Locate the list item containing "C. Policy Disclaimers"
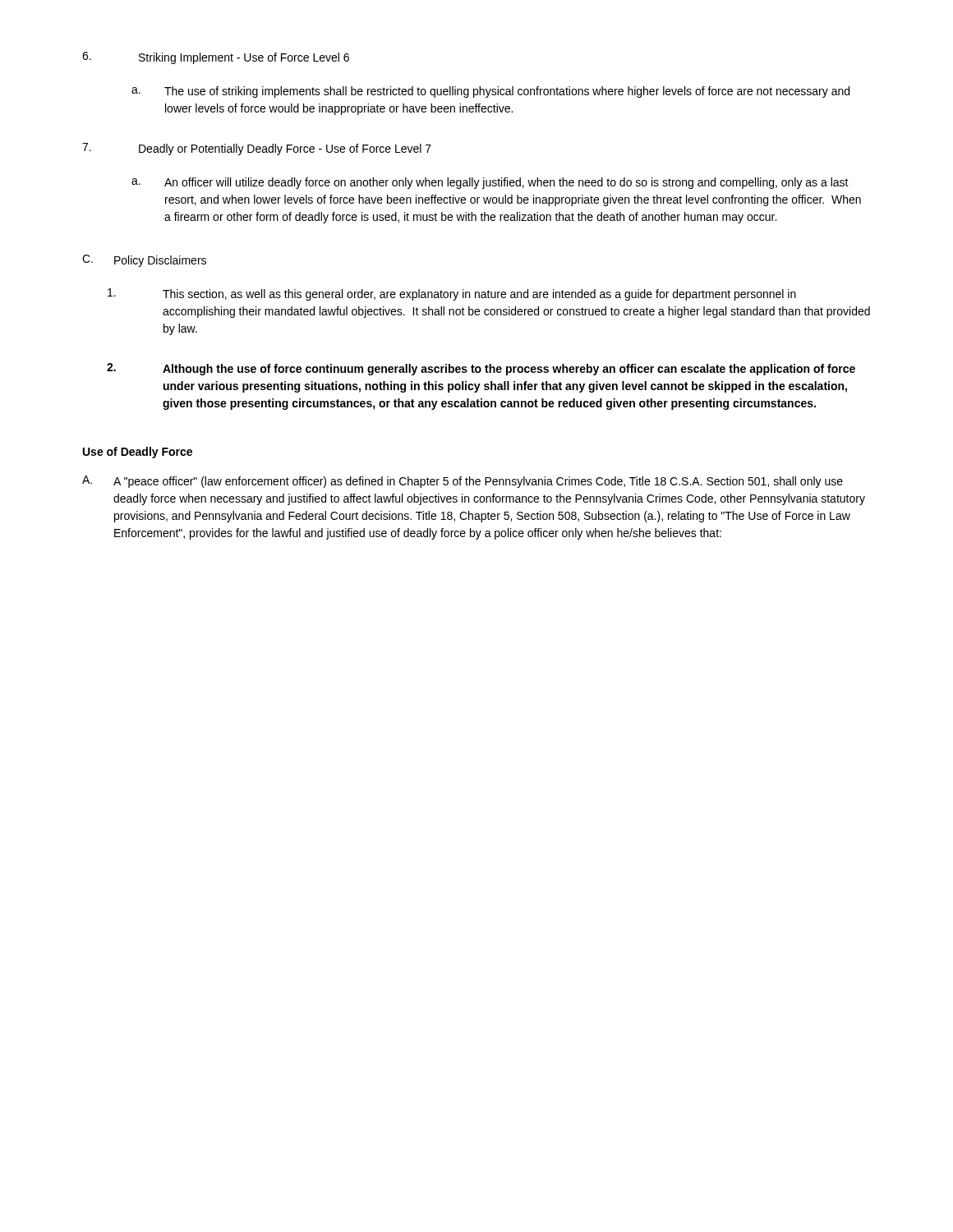 [x=144, y=261]
